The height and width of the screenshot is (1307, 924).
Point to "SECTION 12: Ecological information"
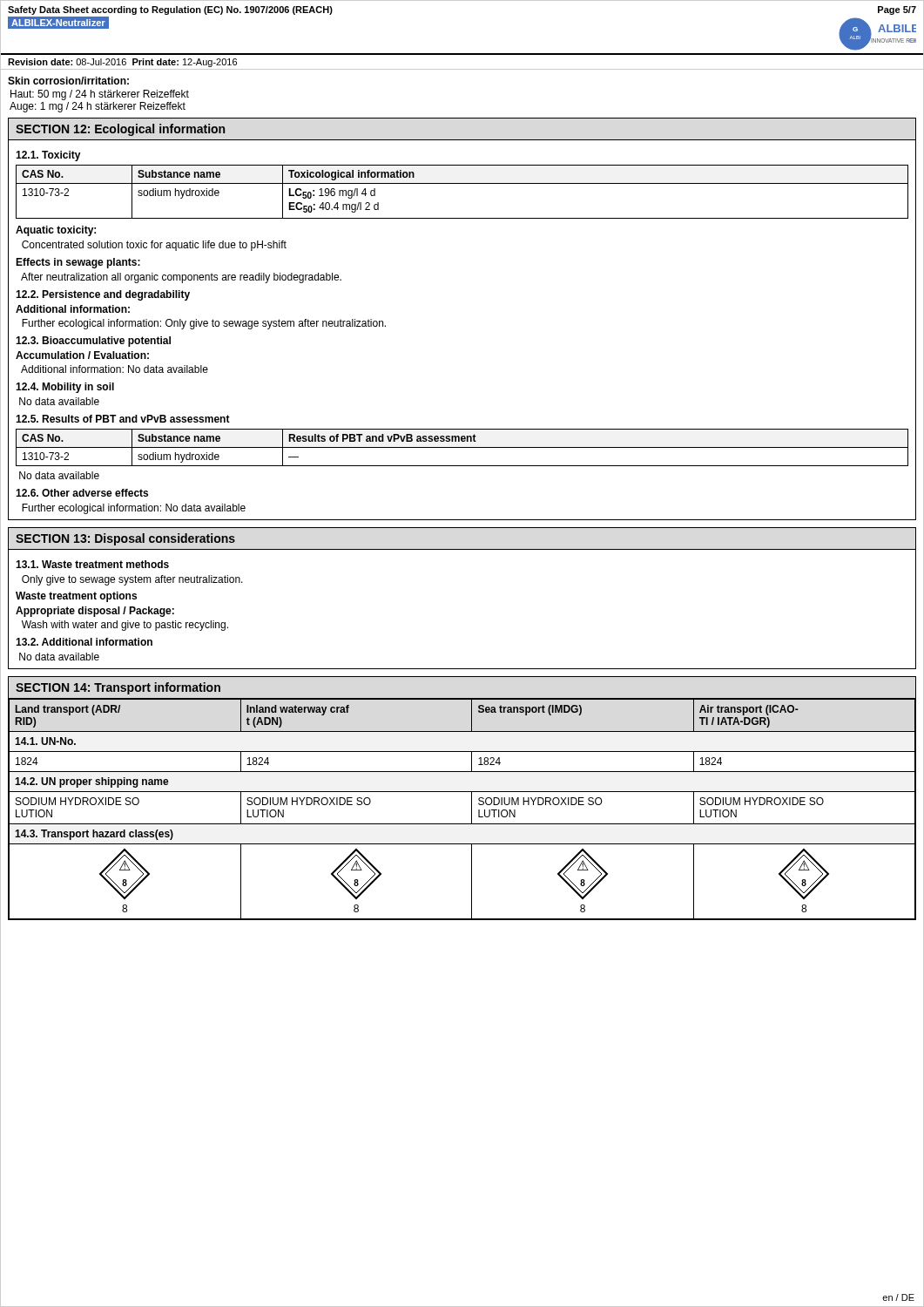(x=121, y=129)
